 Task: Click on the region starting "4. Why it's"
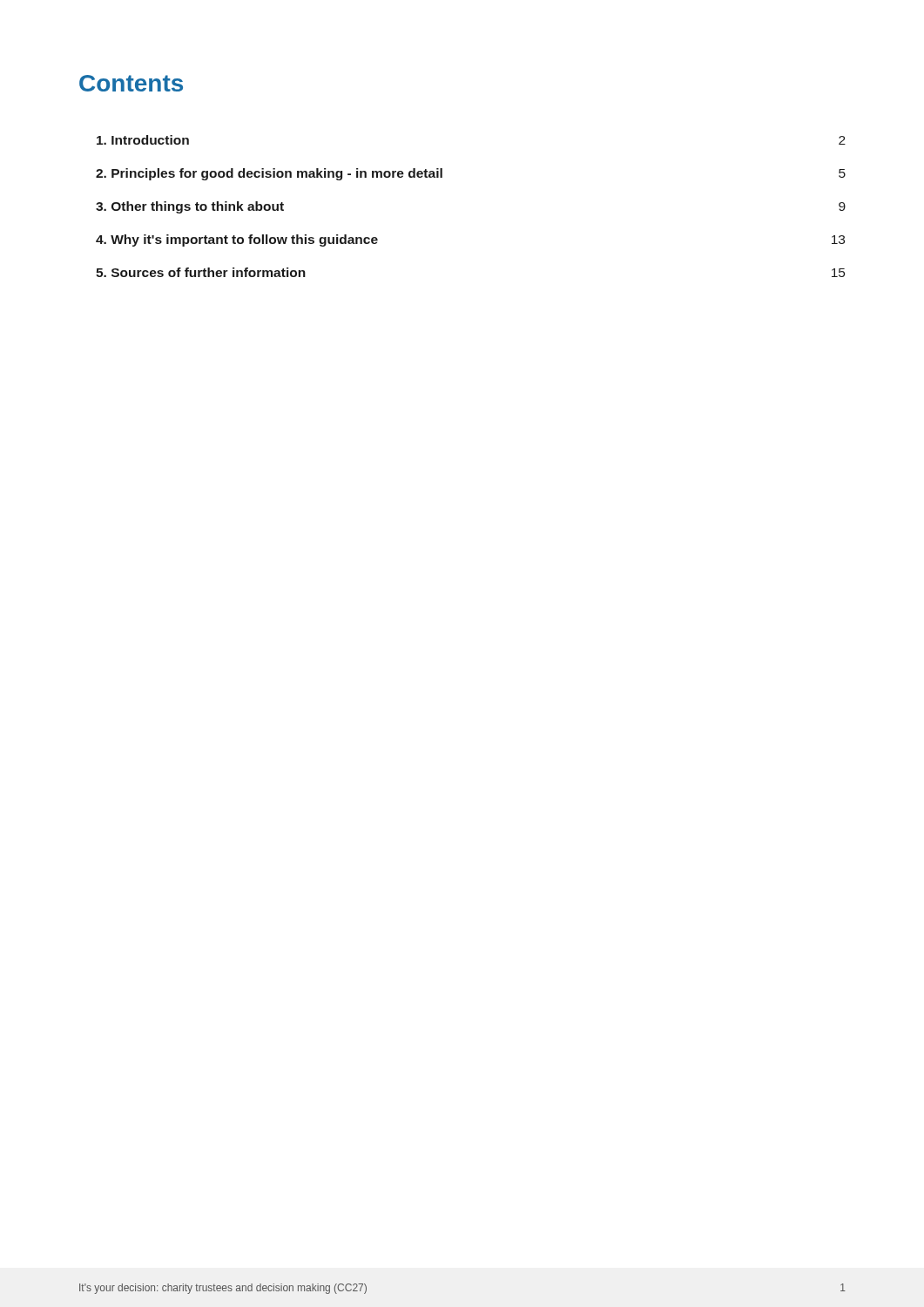234,240
